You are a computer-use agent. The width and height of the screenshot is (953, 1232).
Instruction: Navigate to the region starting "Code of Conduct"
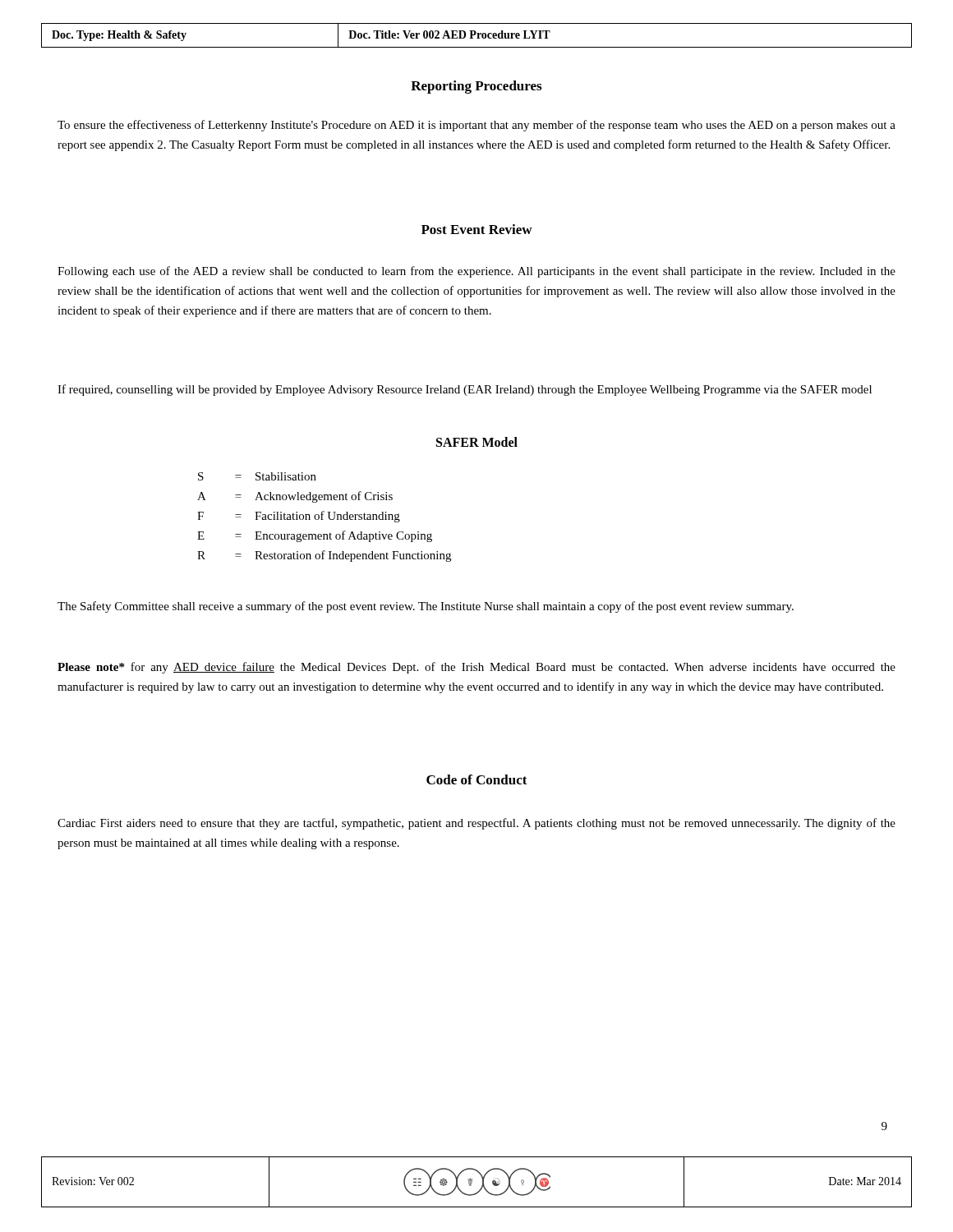coord(476,780)
